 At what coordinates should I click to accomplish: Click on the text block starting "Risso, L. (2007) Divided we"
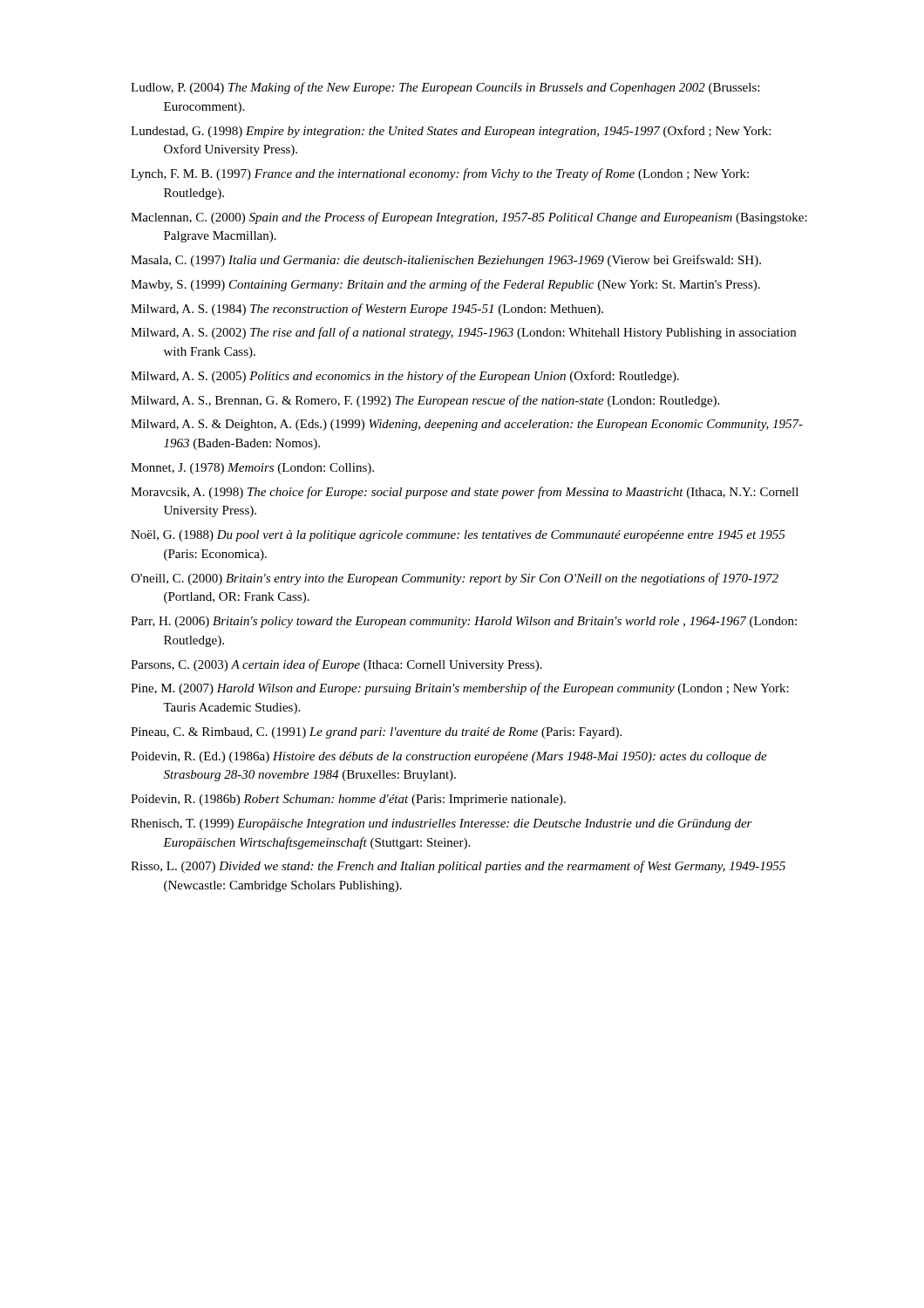(x=458, y=876)
